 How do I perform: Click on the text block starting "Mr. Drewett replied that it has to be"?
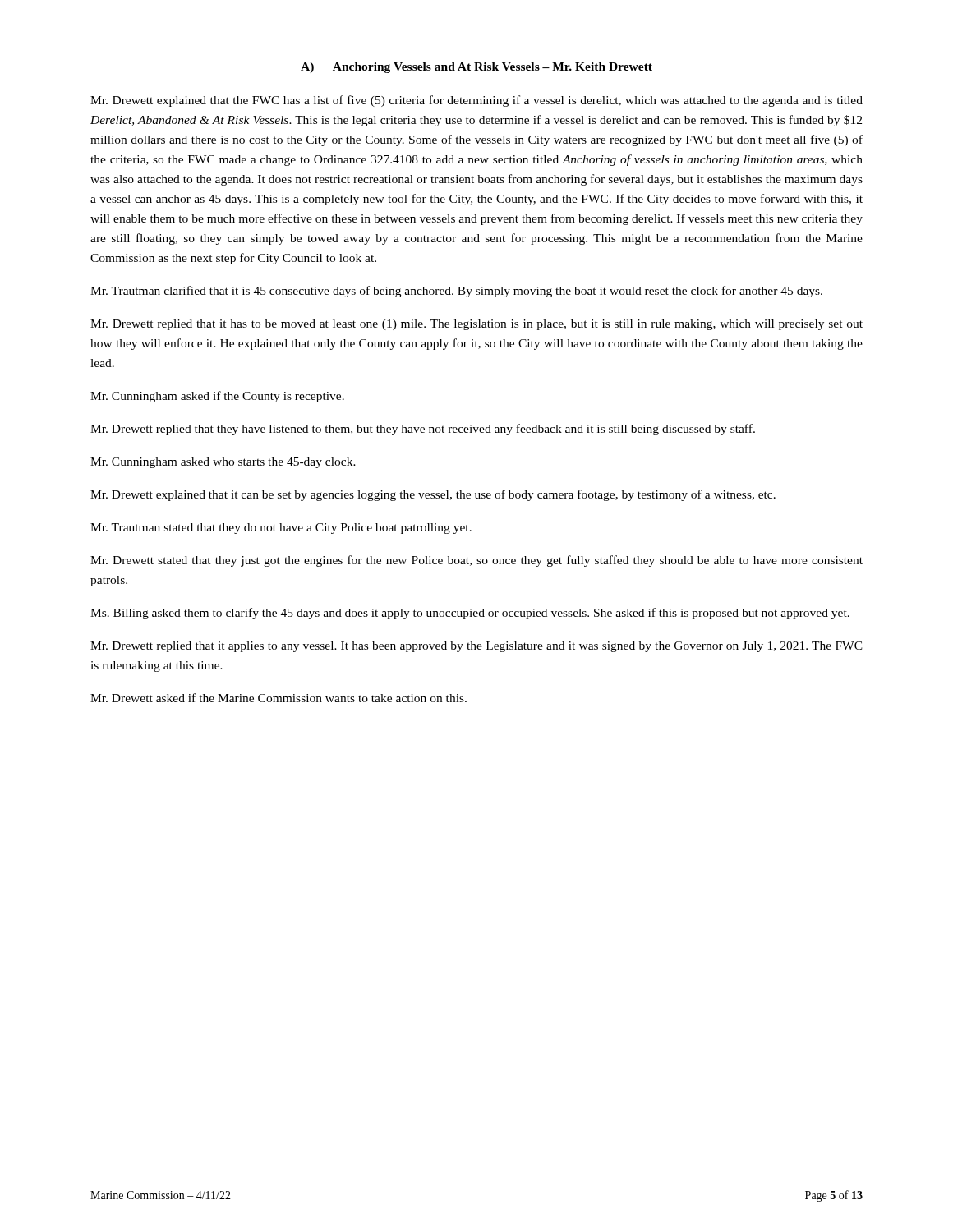point(476,343)
